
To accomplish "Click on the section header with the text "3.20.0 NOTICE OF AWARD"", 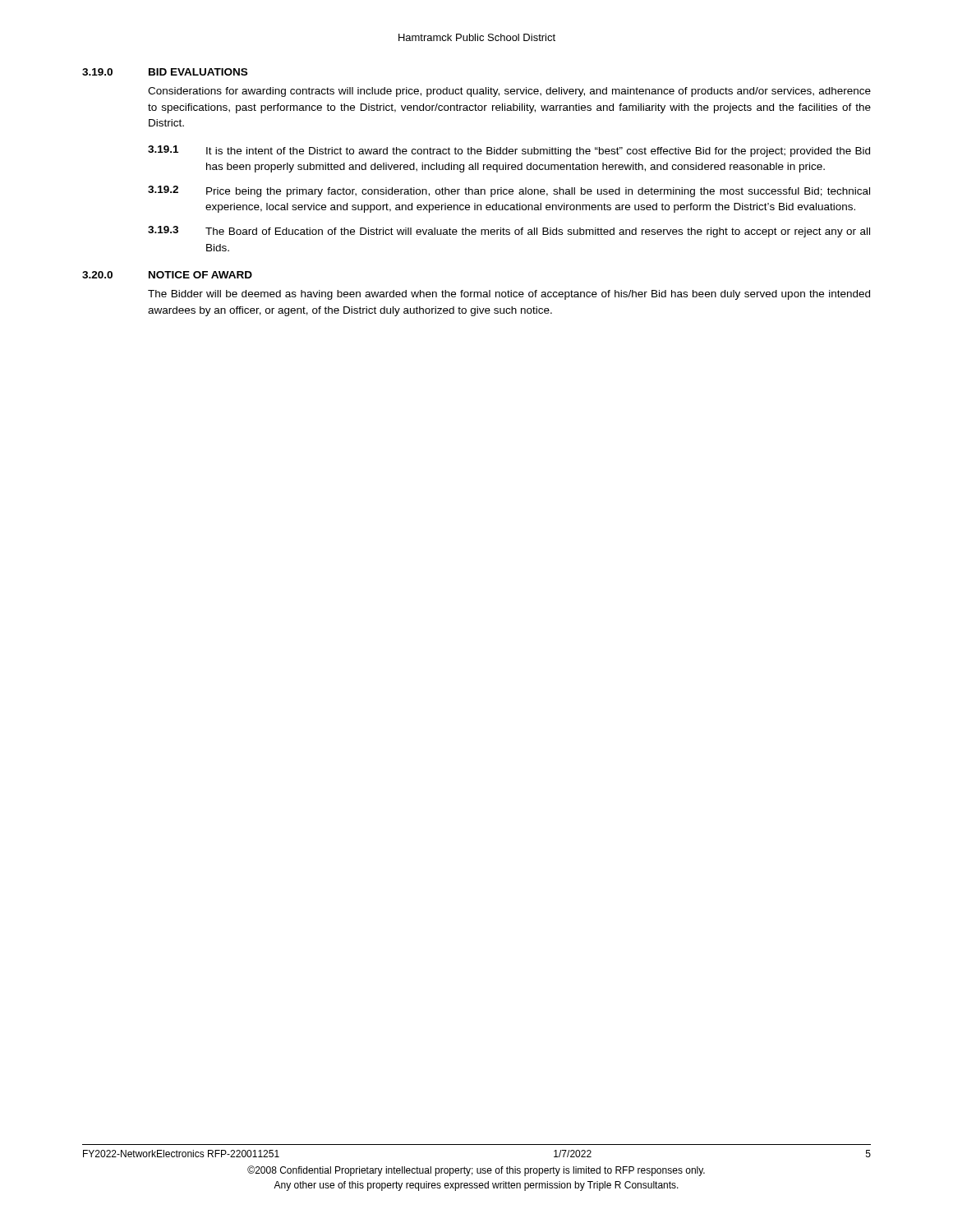I will 167,275.
